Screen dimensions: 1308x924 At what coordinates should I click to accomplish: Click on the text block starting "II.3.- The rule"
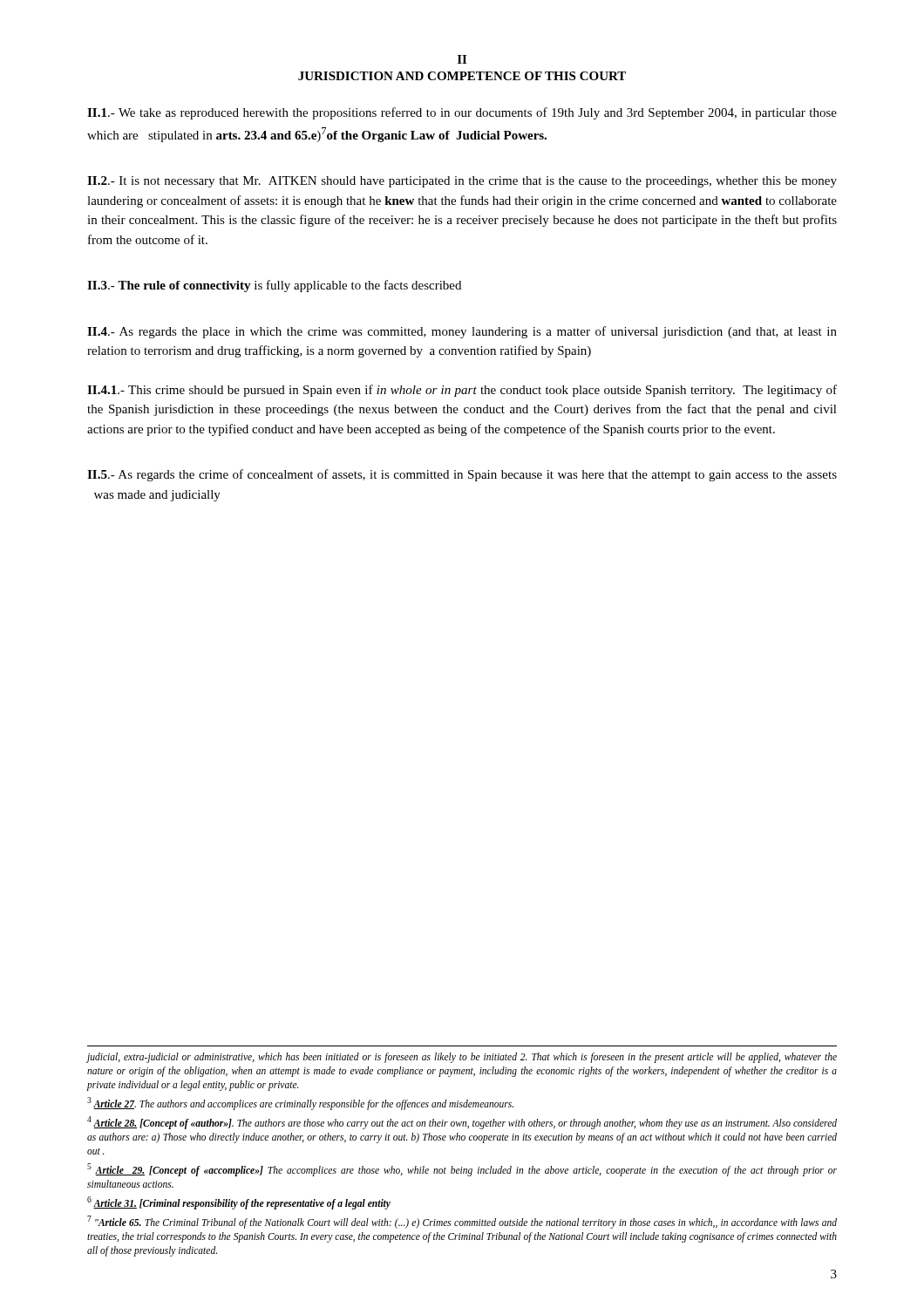pos(274,285)
